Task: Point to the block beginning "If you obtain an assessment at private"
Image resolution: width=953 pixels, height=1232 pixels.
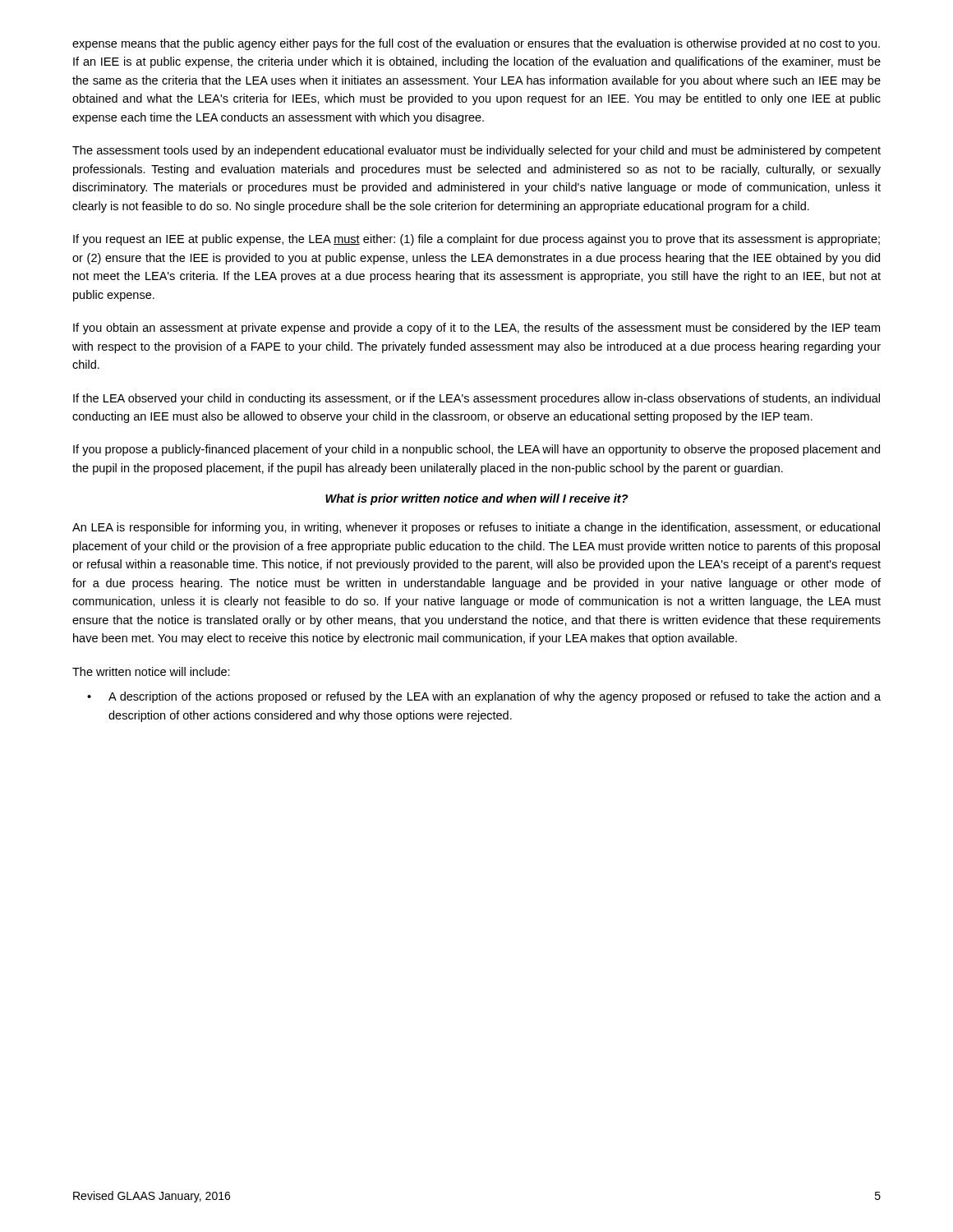Action: pyautogui.click(x=476, y=346)
